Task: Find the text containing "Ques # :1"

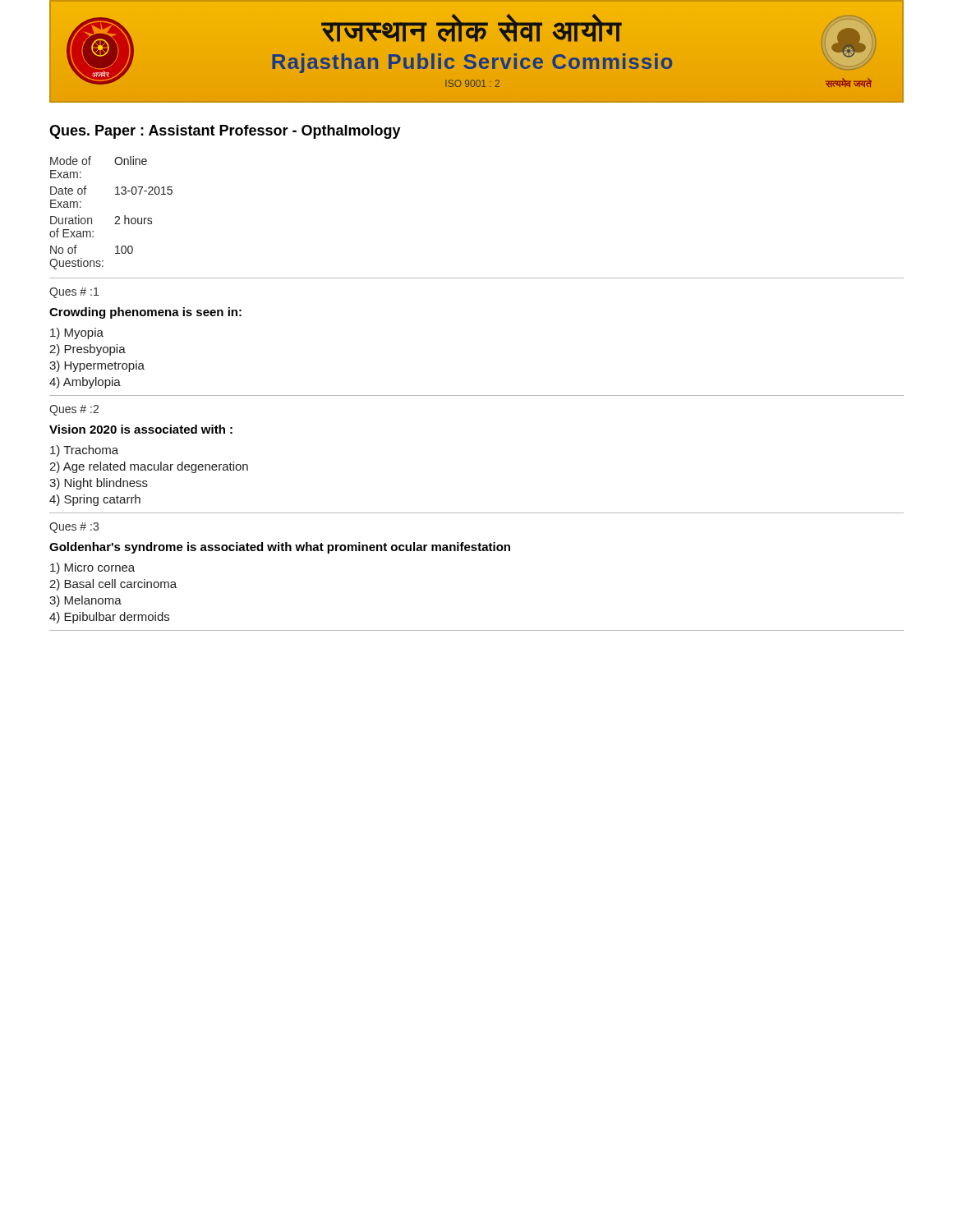Action: coord(74,292)
